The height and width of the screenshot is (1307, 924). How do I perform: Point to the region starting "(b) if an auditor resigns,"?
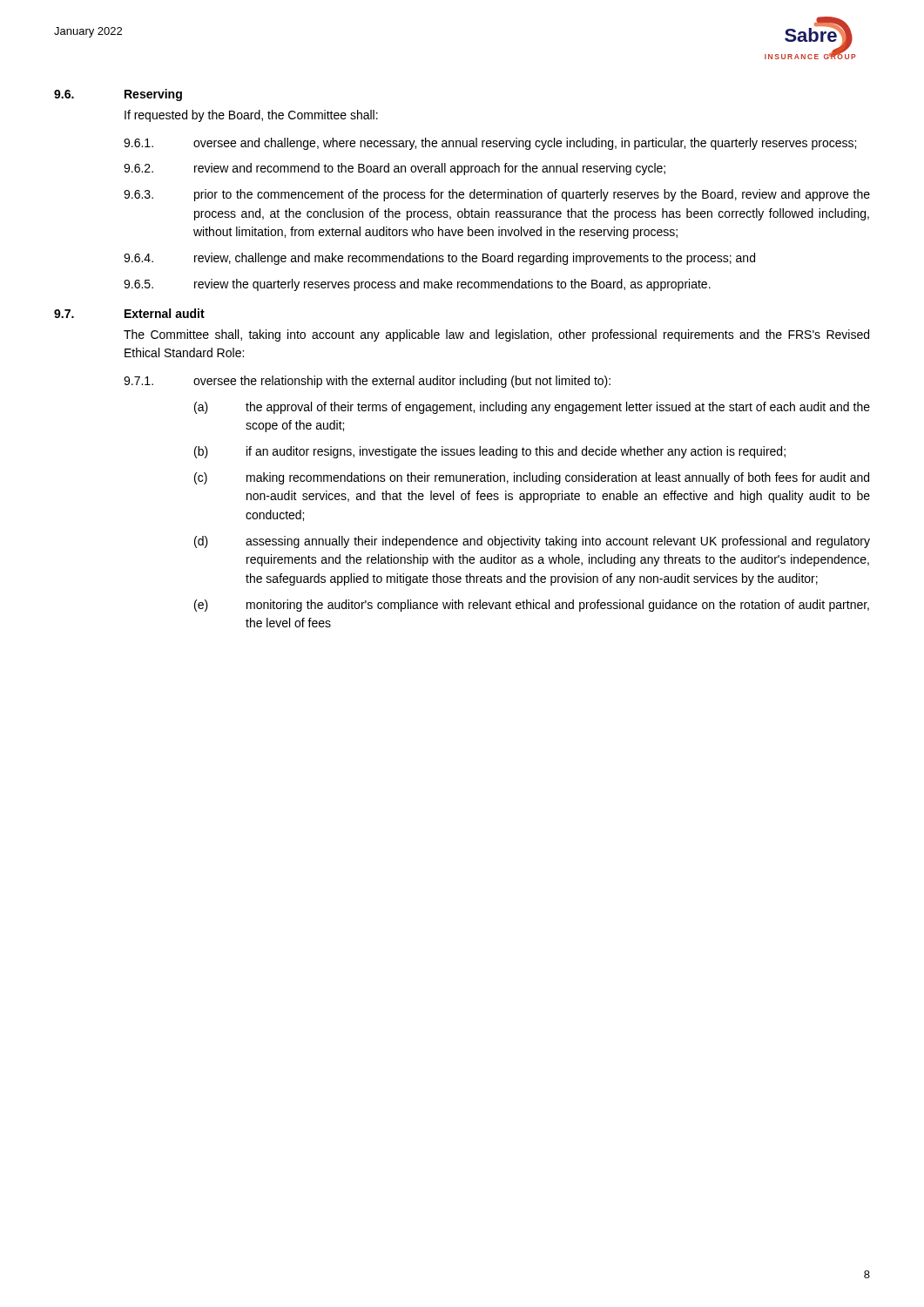[532, 452]
